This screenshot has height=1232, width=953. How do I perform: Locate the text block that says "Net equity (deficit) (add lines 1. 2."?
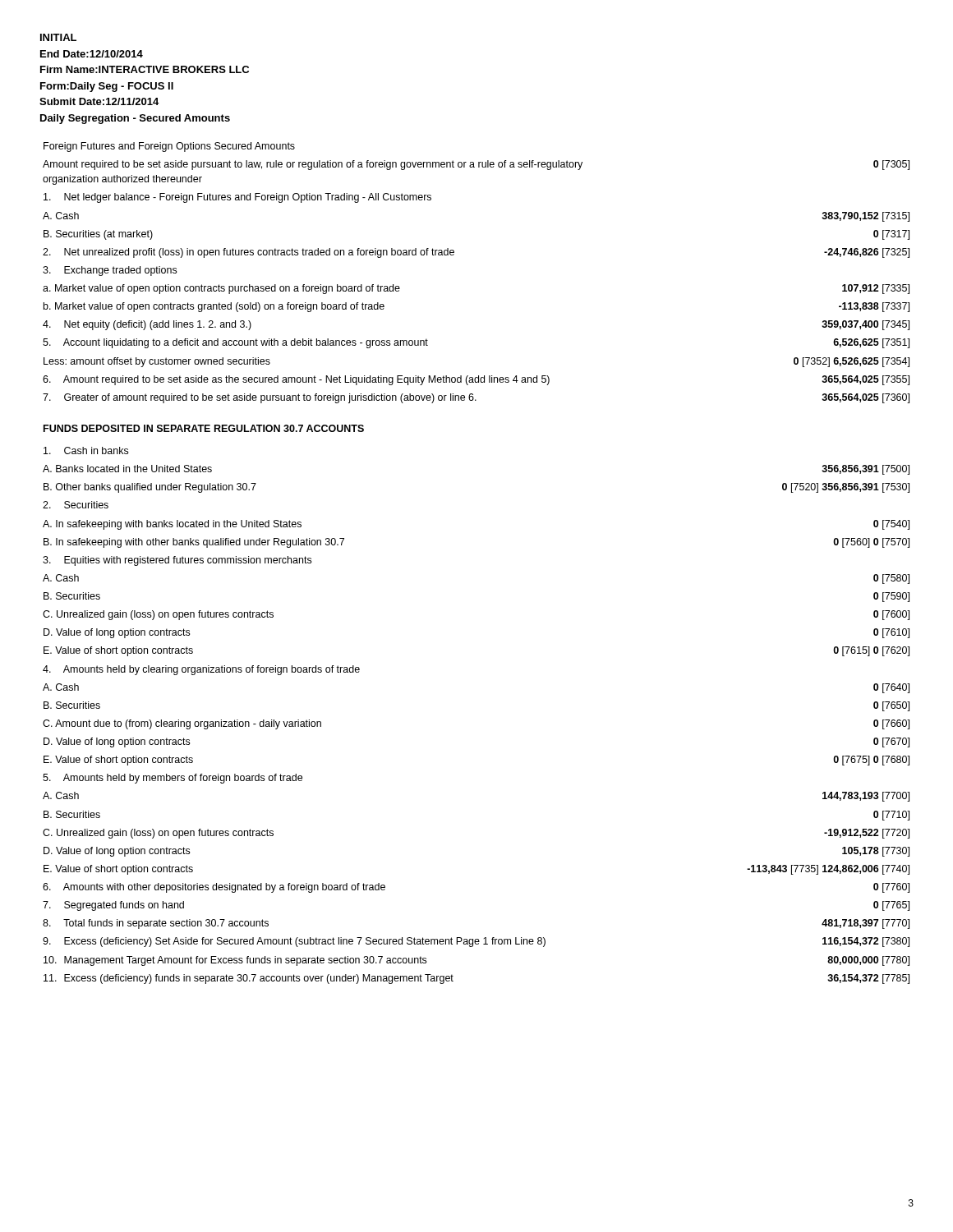(x=157, y=325)
